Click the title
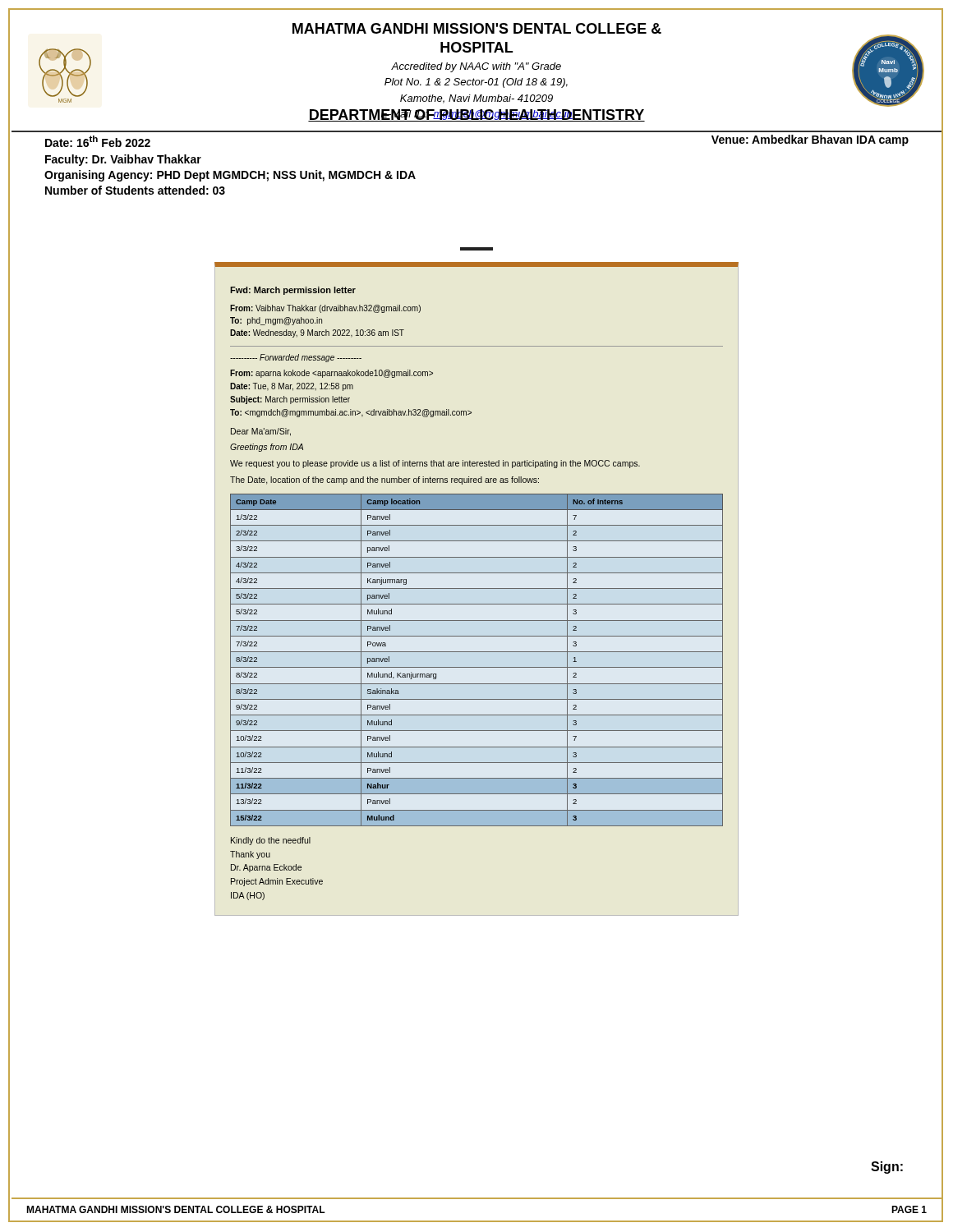The width and height of the screenshot is (953, 1232). pyautogui.click(x=476, y=115)
